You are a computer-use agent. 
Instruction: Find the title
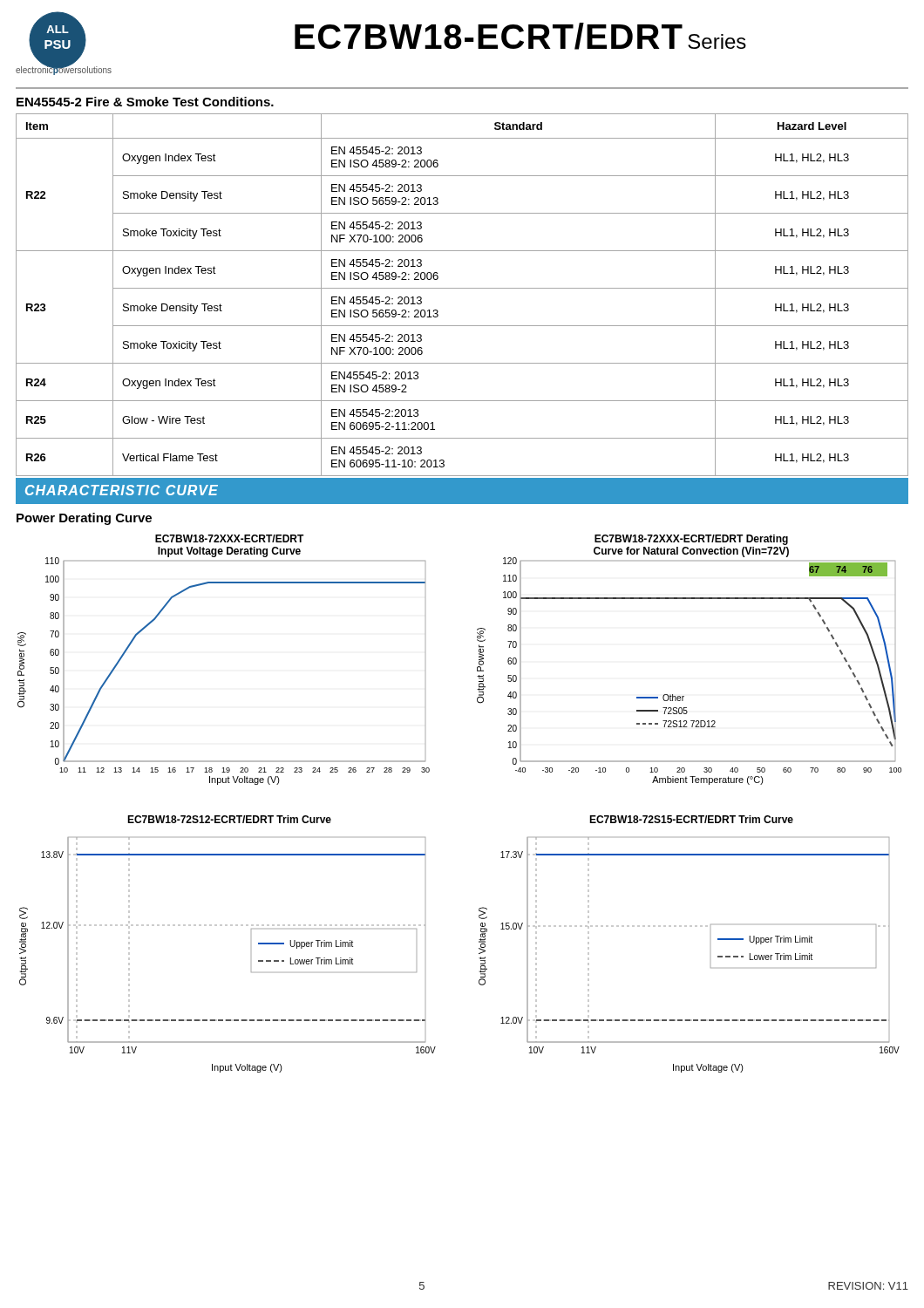pyautogui.click(x=520, y=37)
